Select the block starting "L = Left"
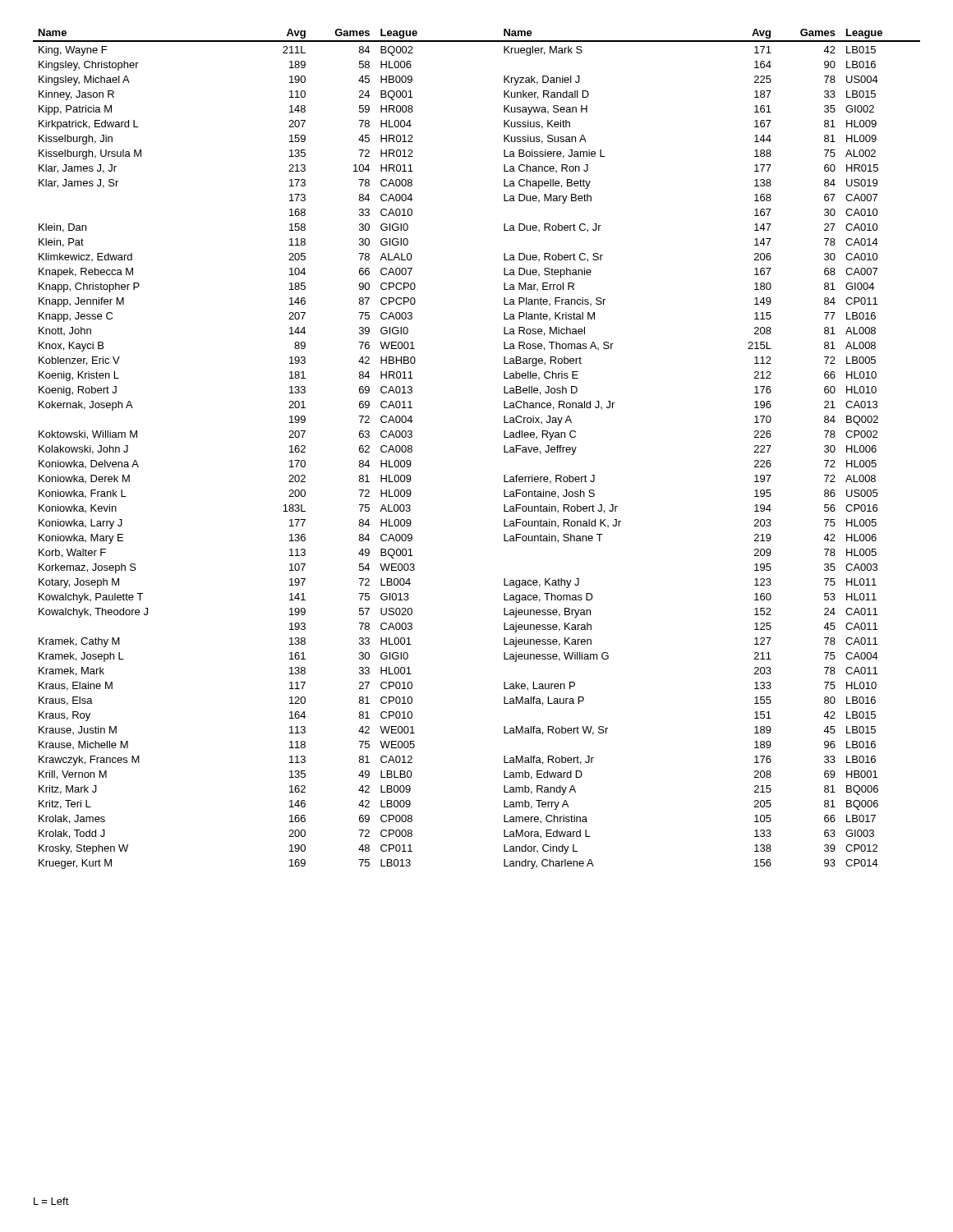The width and height of the screenshot is (953, 1232). click(x=51, y=1201)
